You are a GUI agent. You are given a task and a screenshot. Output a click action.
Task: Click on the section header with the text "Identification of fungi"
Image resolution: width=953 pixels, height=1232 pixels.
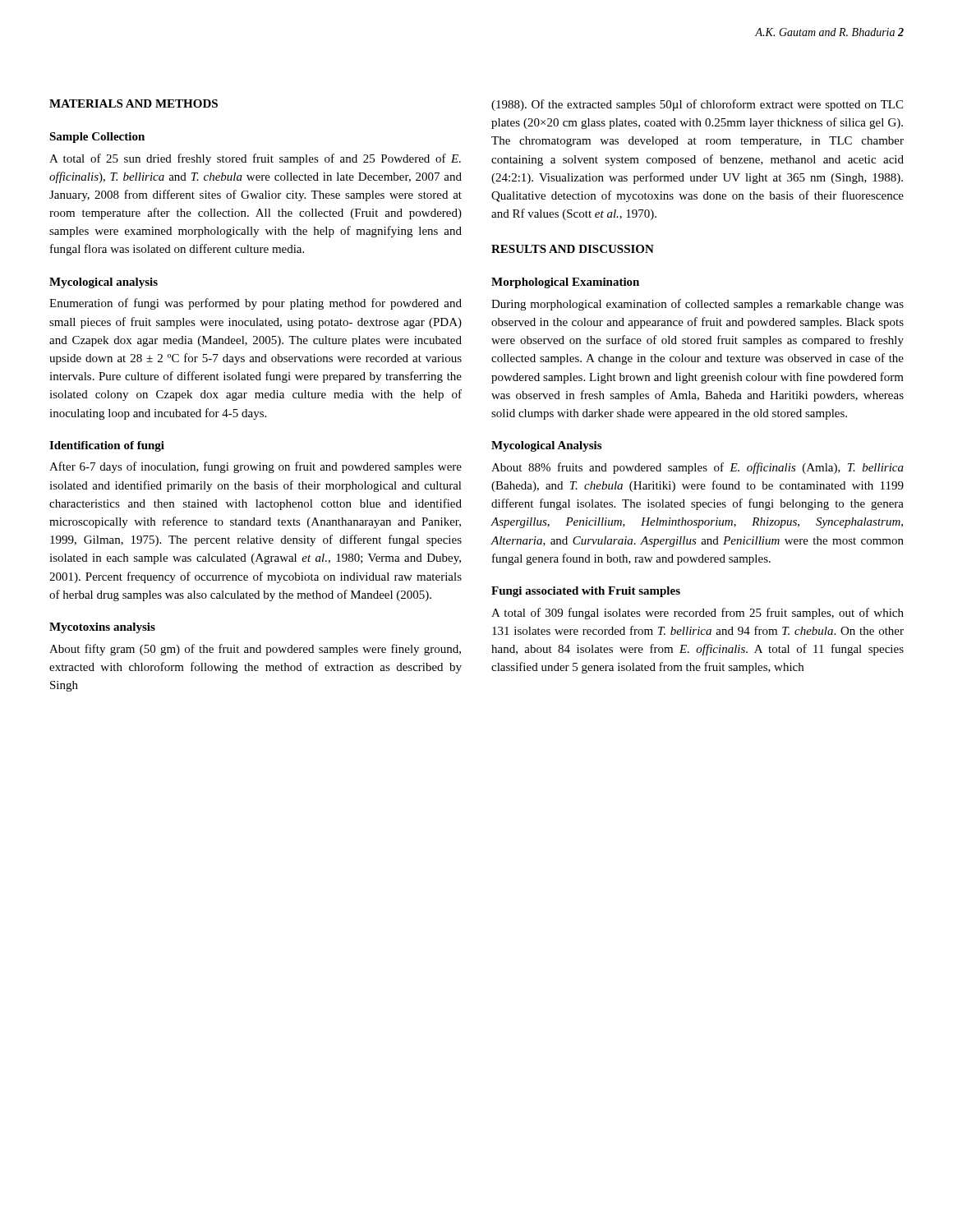click(107, 445)
